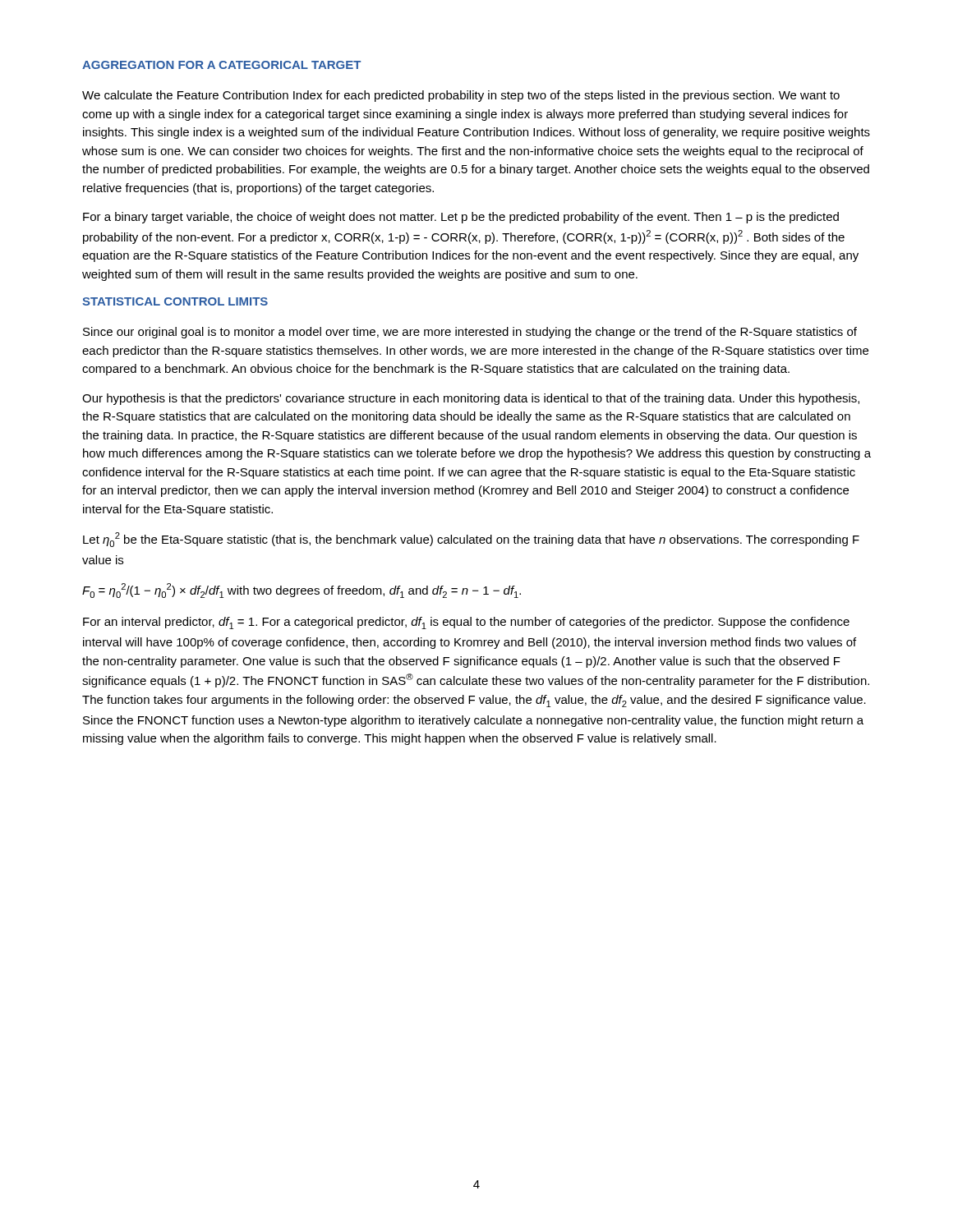Point to the text block starting "We calculate the Feature"
The image size is (953, 1232).
pos(476,141)
